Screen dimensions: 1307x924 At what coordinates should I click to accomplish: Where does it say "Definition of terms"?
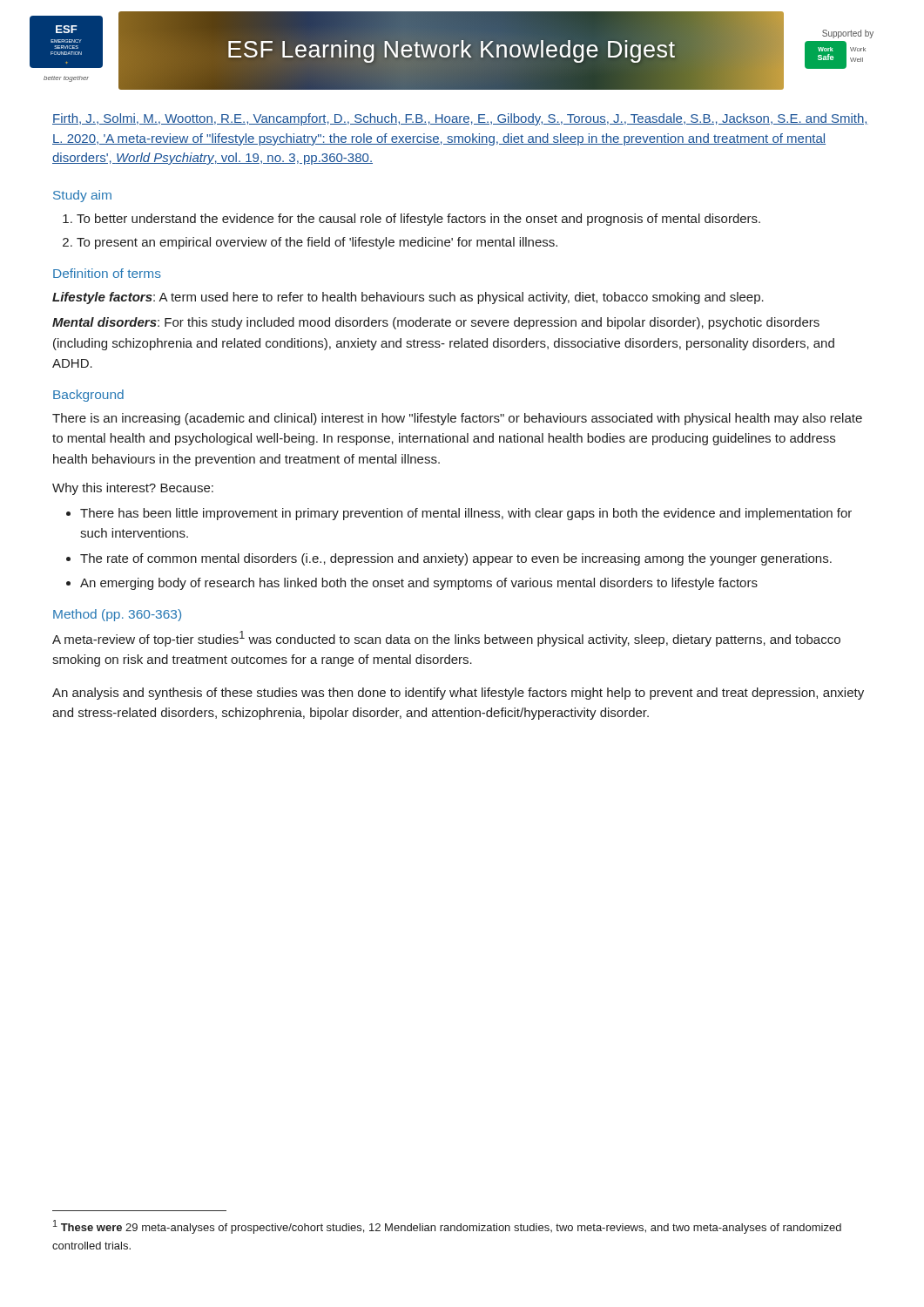tap(107, 273)
